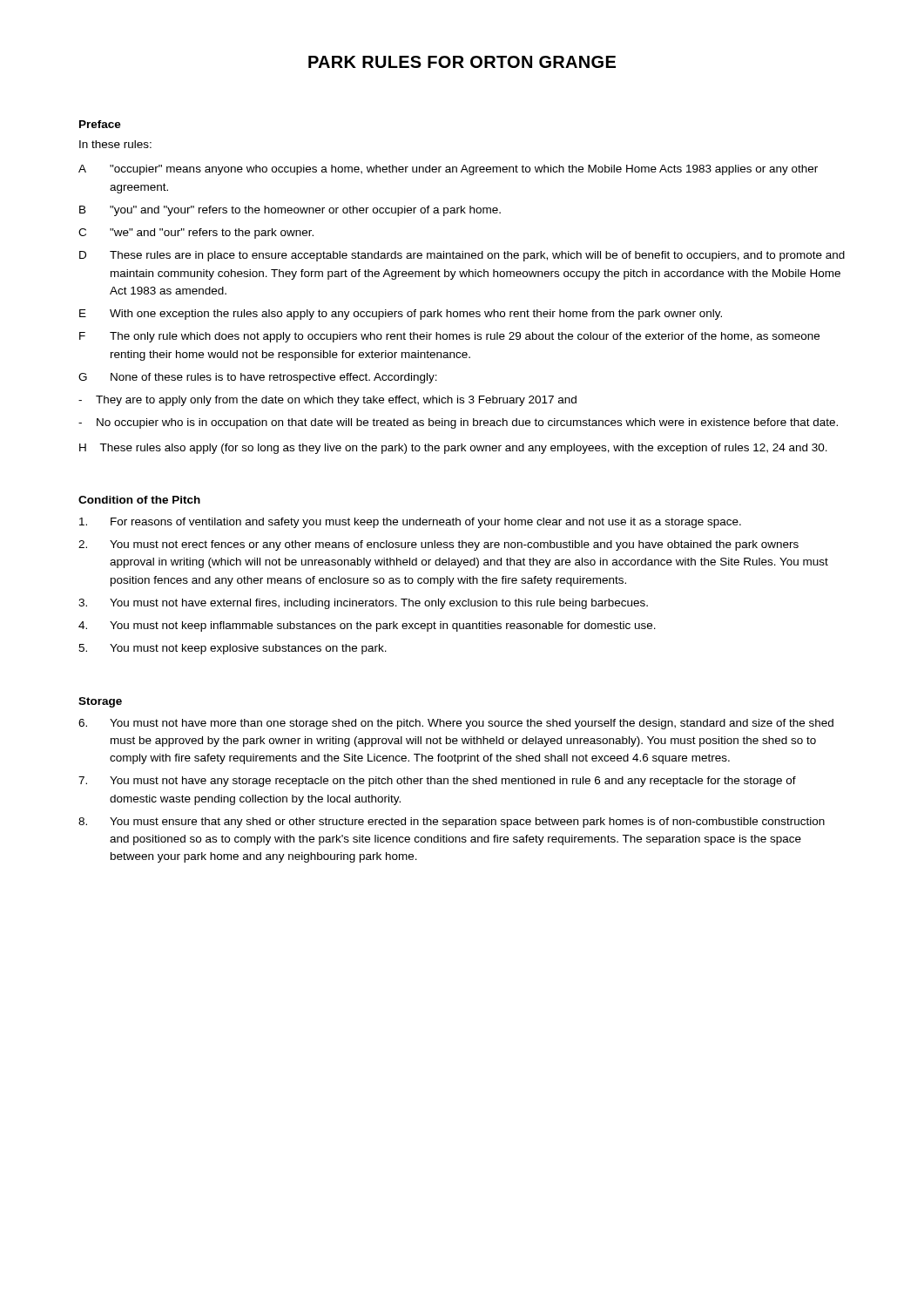This screenshot has height=1307, width=924.
Task: Click the passage that begins "D These rules are in place to ensure"
Action: [462, 273]
